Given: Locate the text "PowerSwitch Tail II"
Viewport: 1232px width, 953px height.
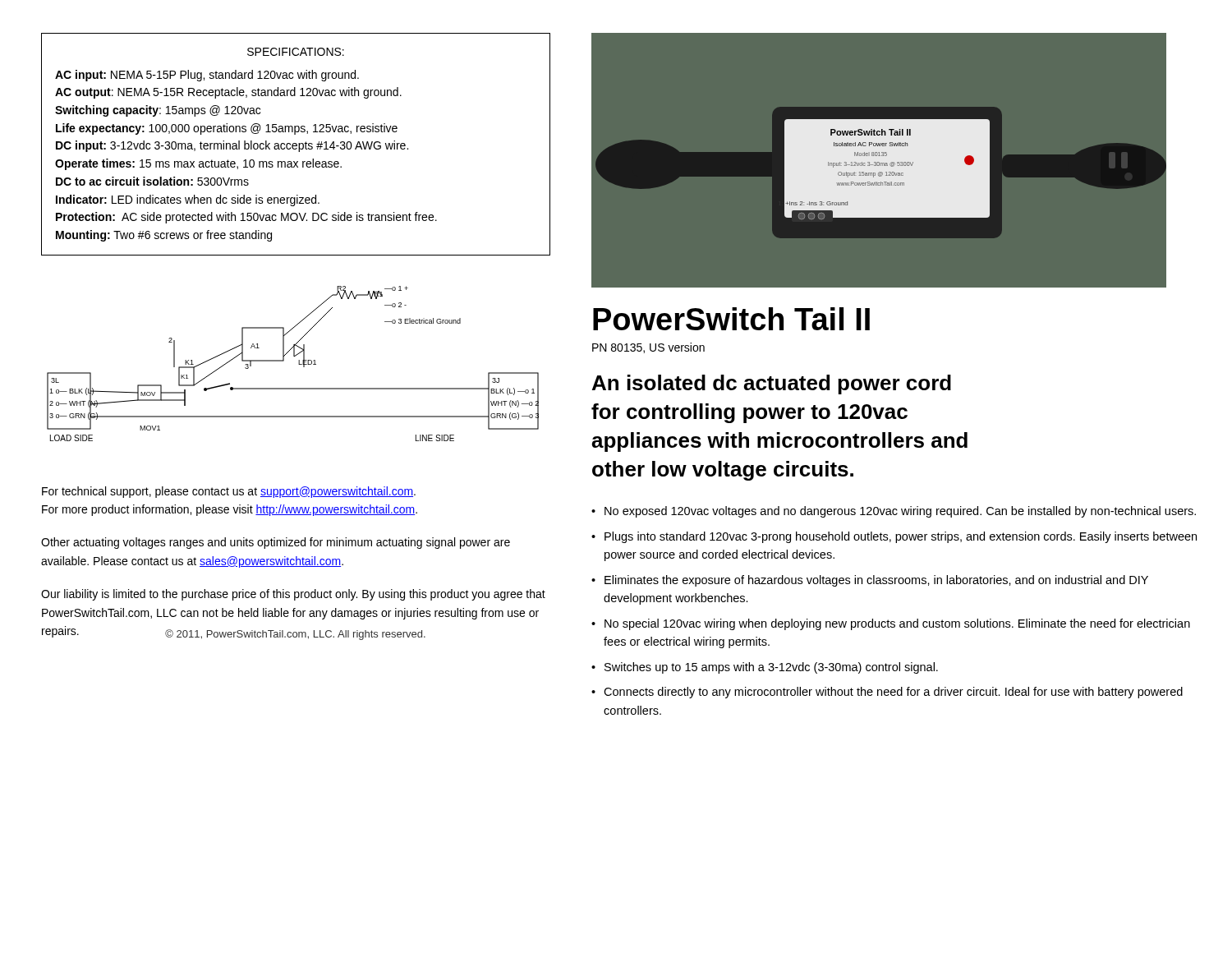Looking at the screenshot, I should (732, 320).
